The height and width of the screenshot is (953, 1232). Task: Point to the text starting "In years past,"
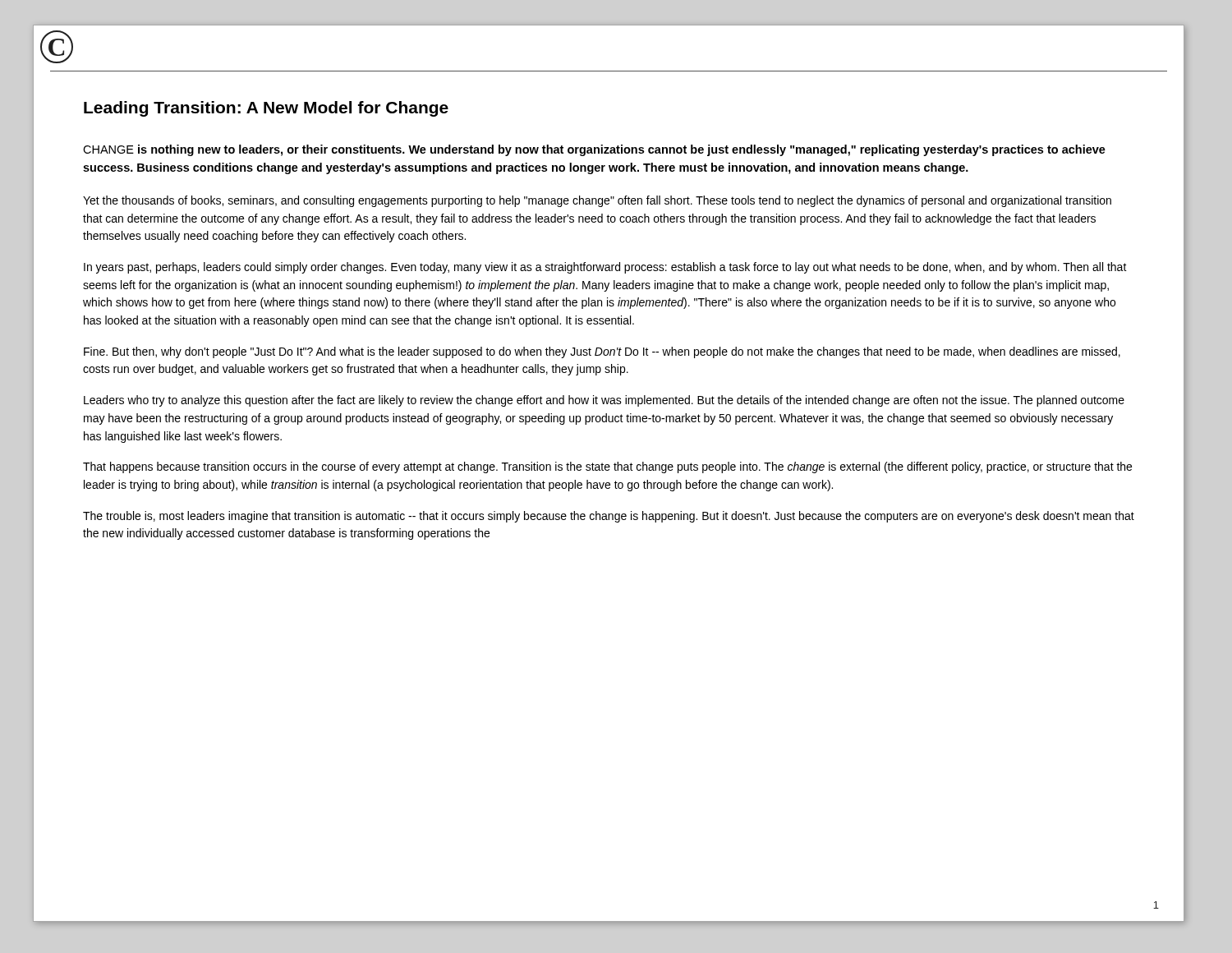605,294
